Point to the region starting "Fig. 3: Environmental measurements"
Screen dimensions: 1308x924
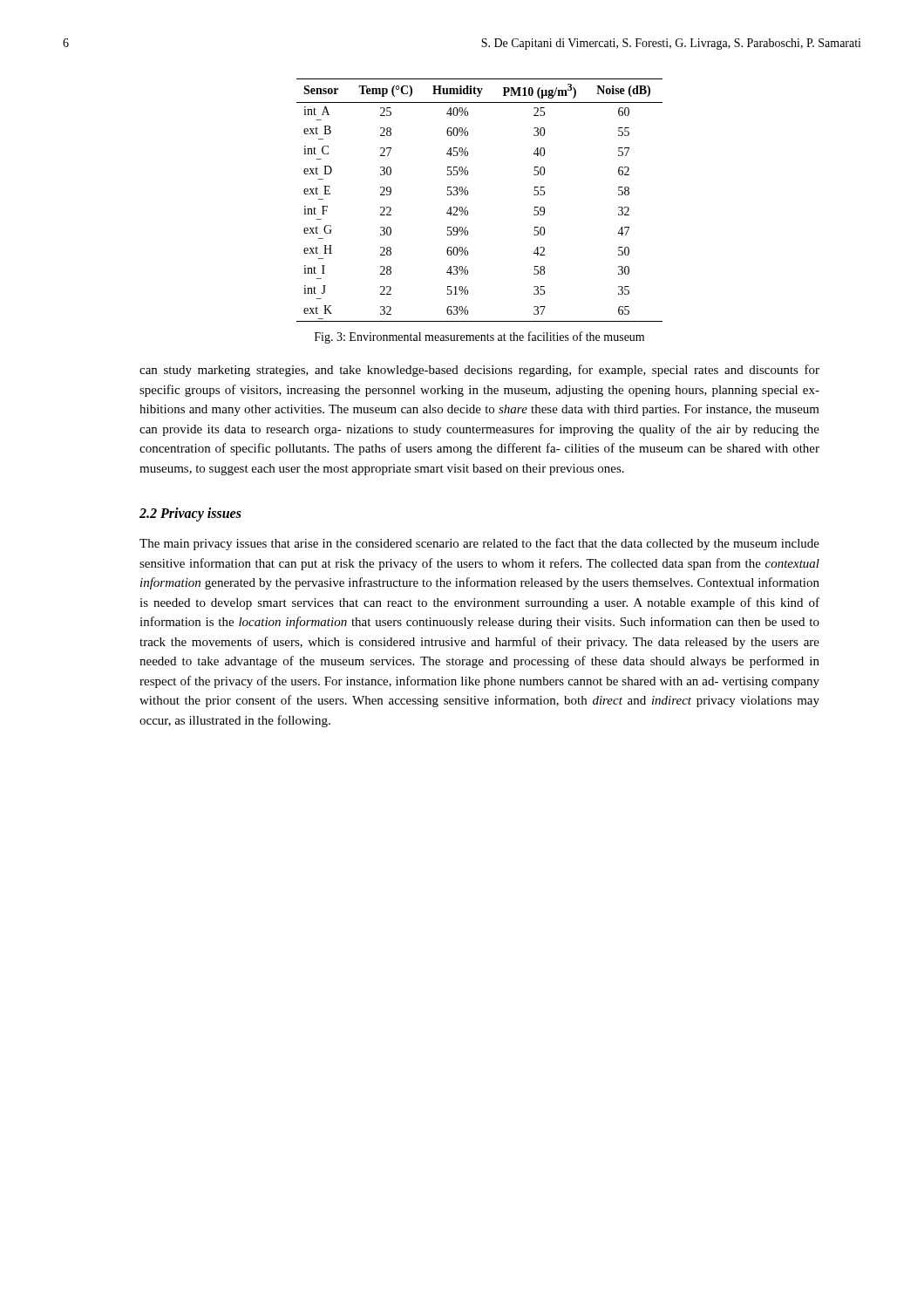click(x=479, y=337)
